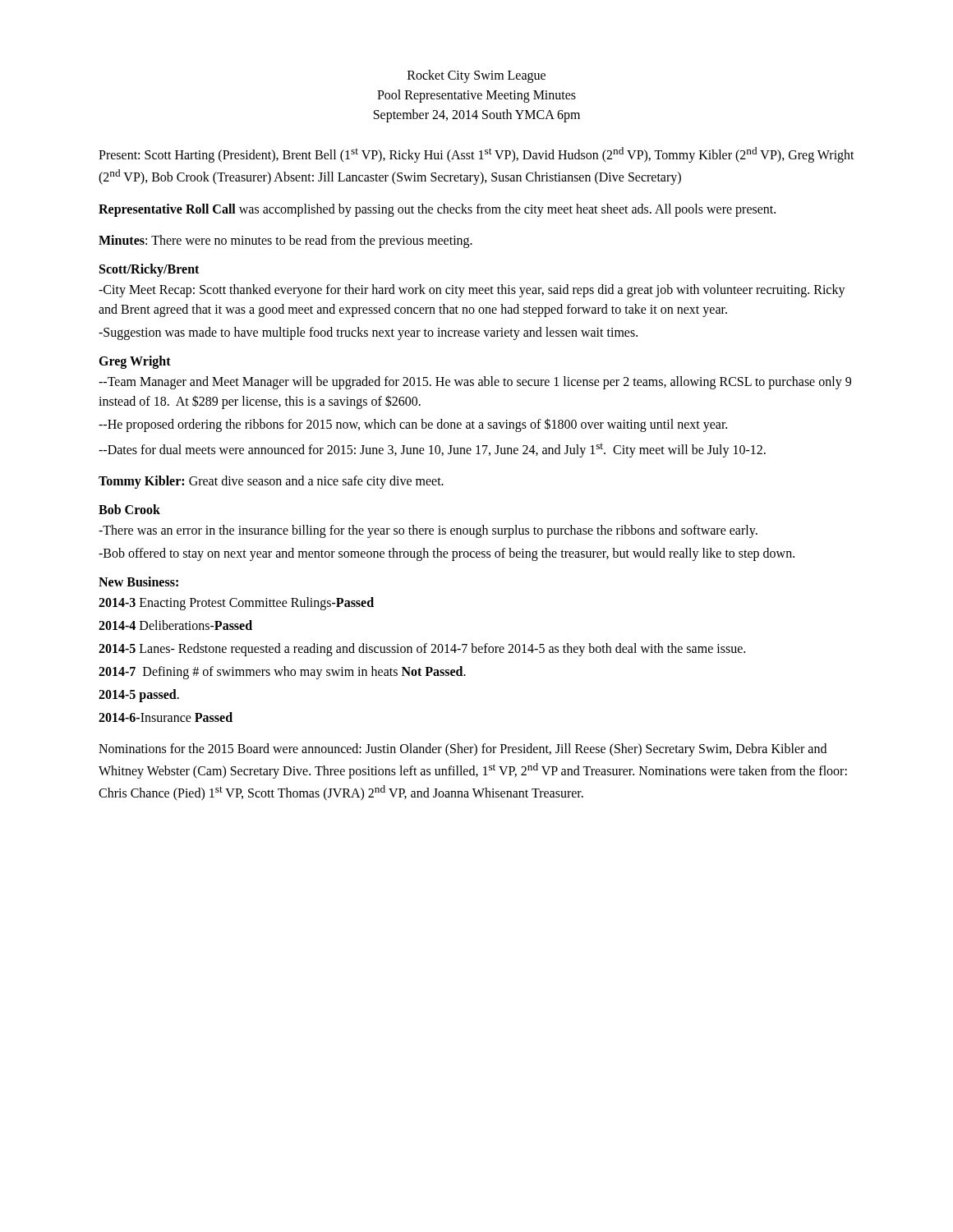Select the text block that says "Minutes: There were no minutes to"
The image size is (953, 1232).
(x=286, y=240)
